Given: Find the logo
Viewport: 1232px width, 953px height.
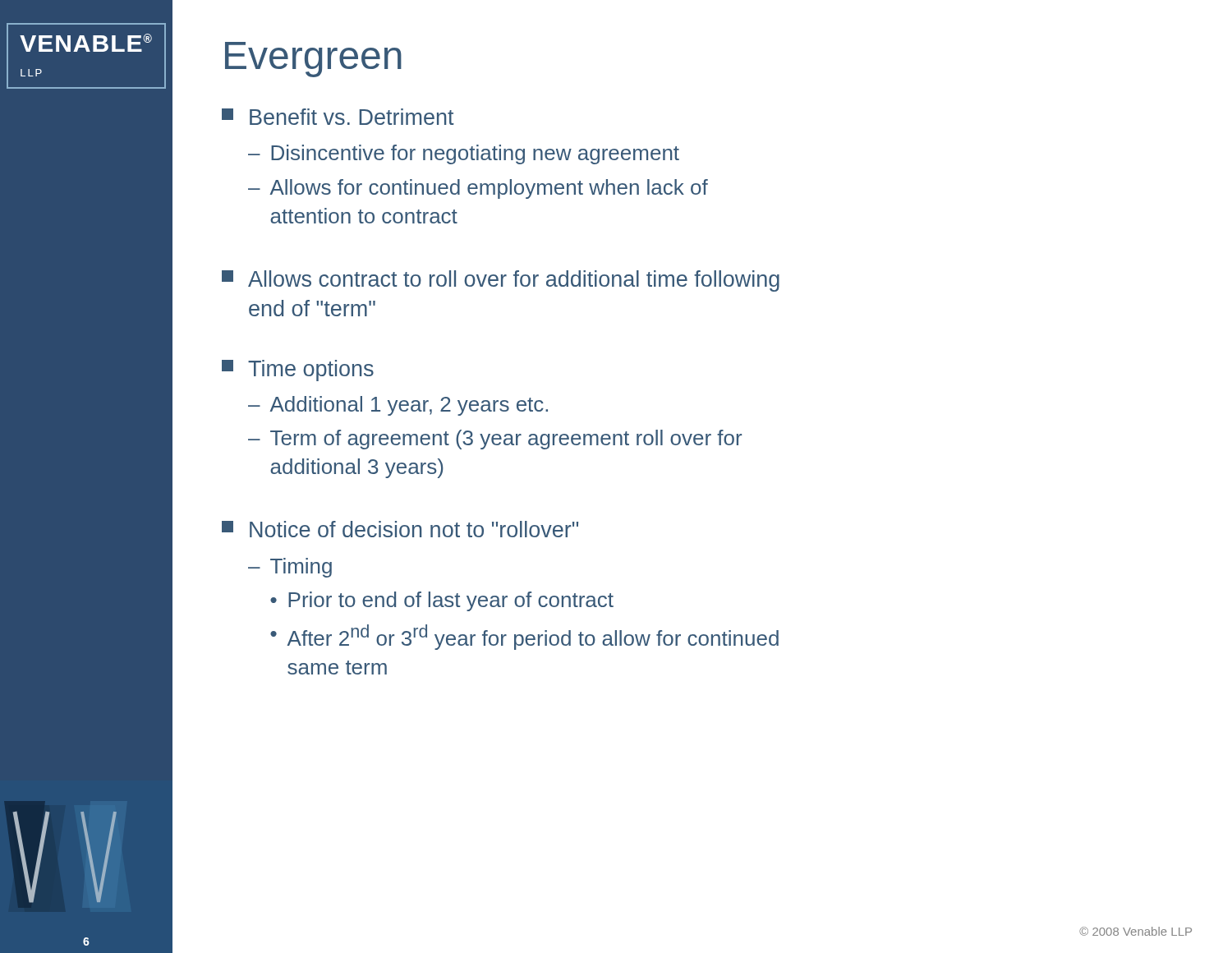Looking at the screenshot, I should (x=86, y=476).
